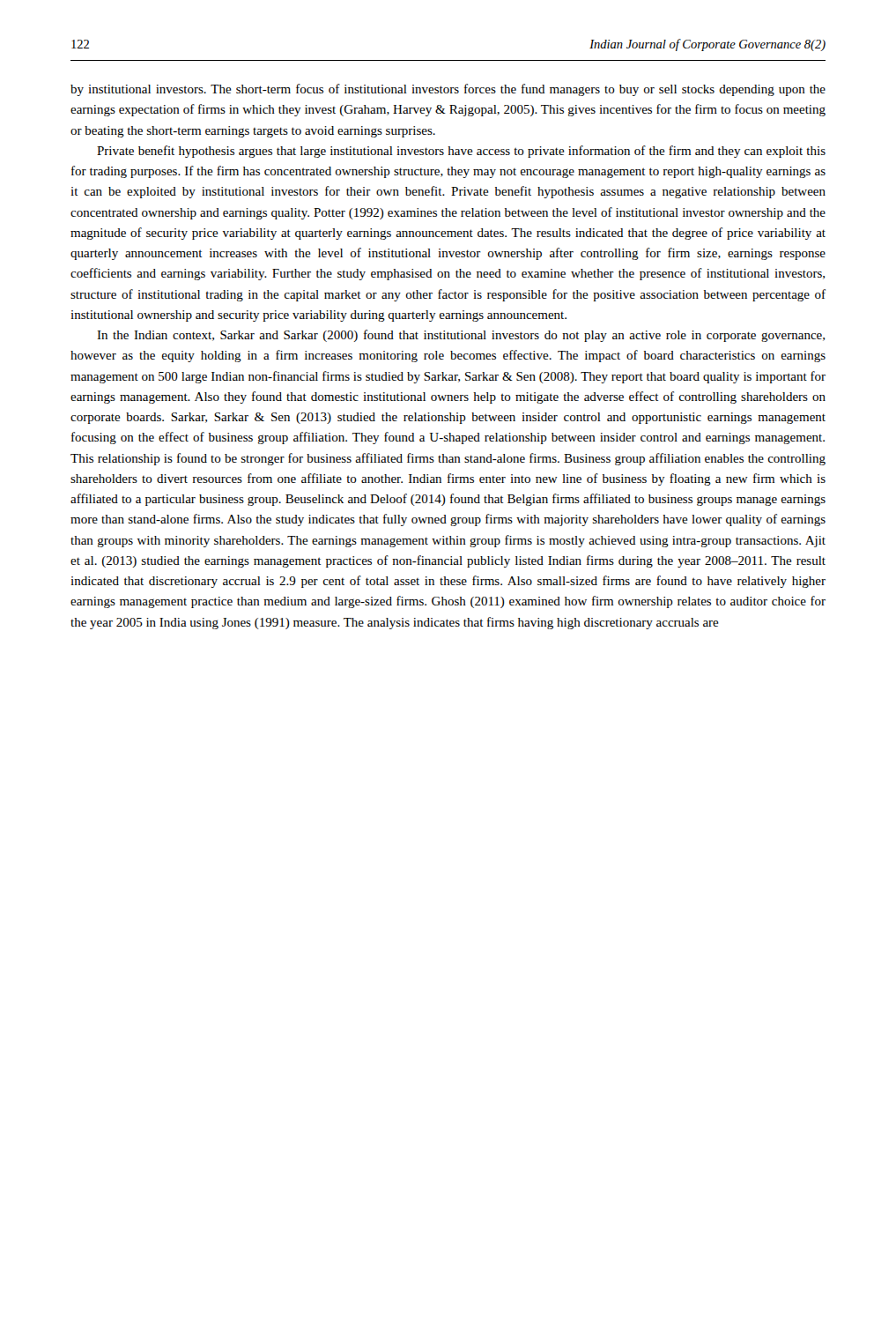Image resolution: width=896 pixels, height=1322 pixels.
Task: Point to the block beginning "In the Indian context,"
Action: coord(448,478)
